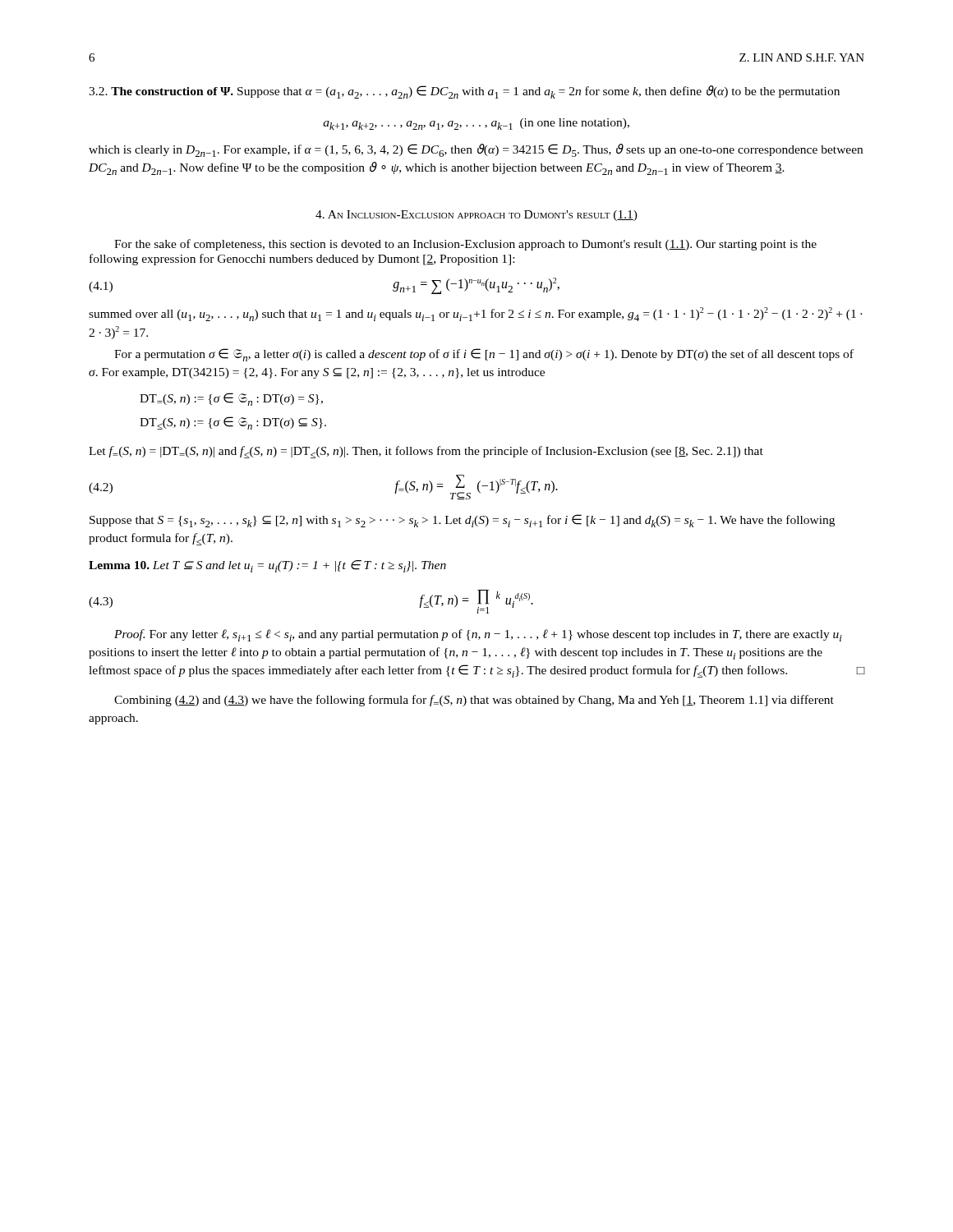Select the block starting "Proof. For any letter ℓ, si+1 ≤ ℓ"
Screen dimensions: 1232x953
(476, 653)
